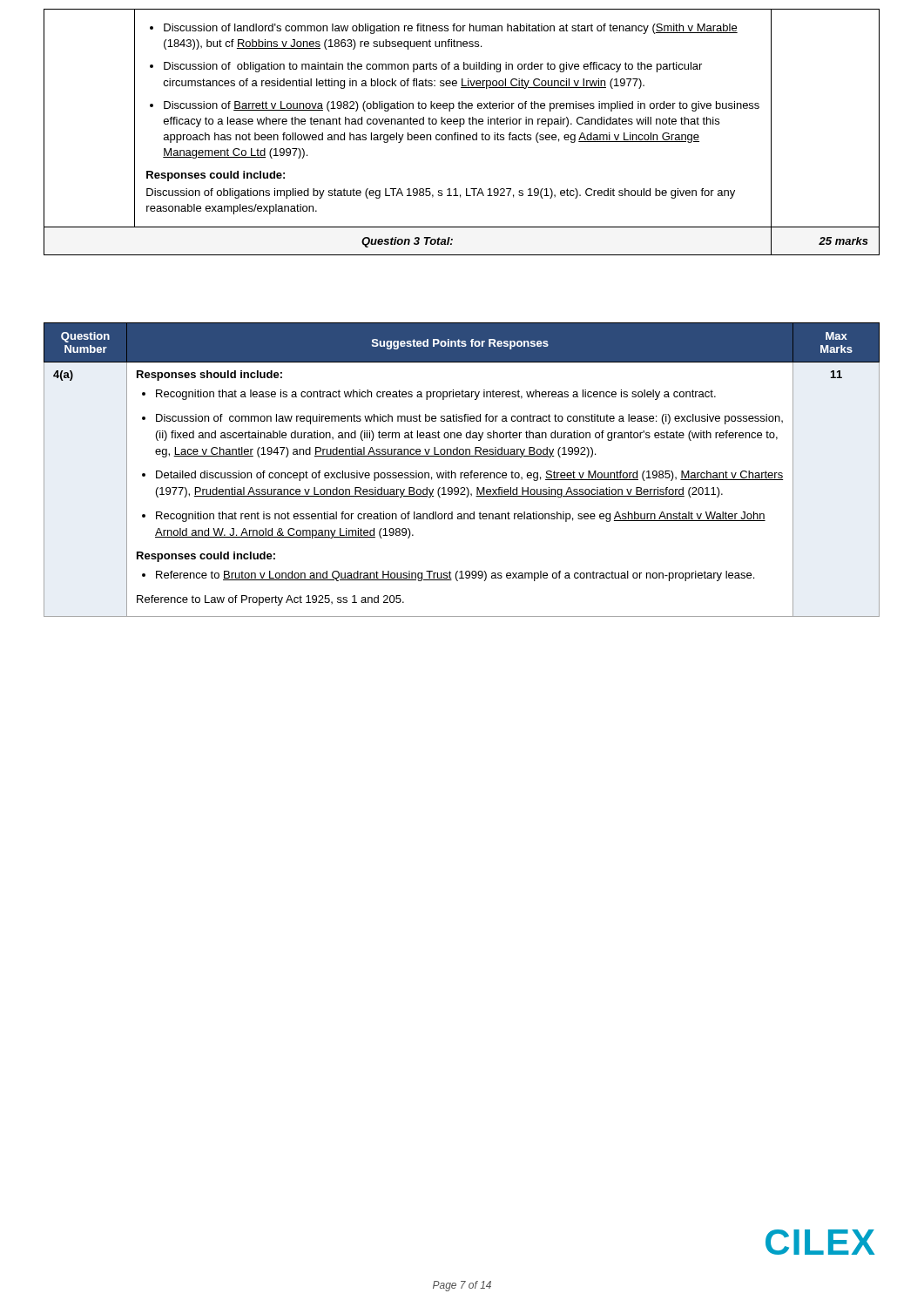
Task: Locate the table with the text "Discussion of landlord's common law"
Action: click(462, 132)
